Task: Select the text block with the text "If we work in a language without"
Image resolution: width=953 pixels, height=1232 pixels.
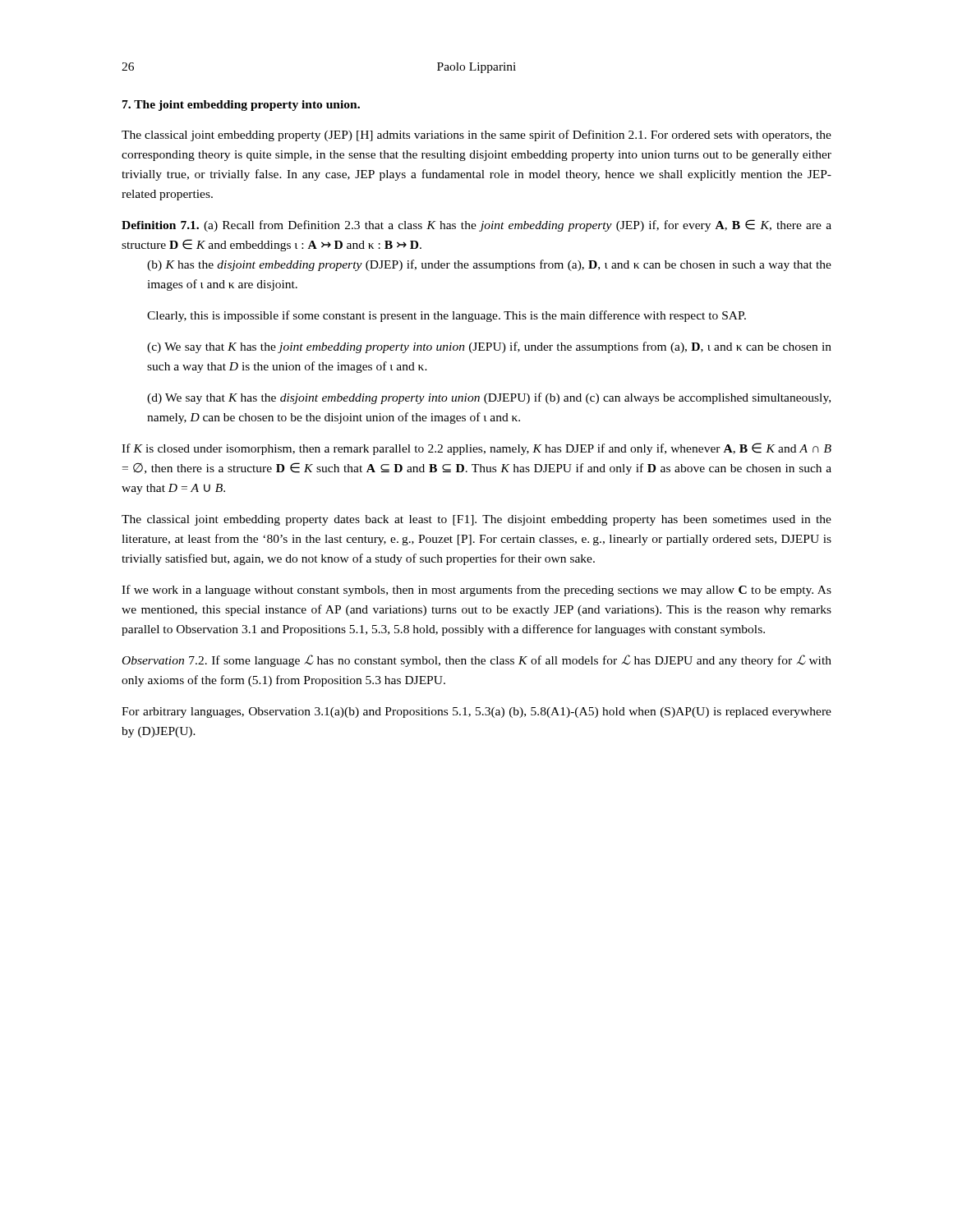Action: click(476, 609)
